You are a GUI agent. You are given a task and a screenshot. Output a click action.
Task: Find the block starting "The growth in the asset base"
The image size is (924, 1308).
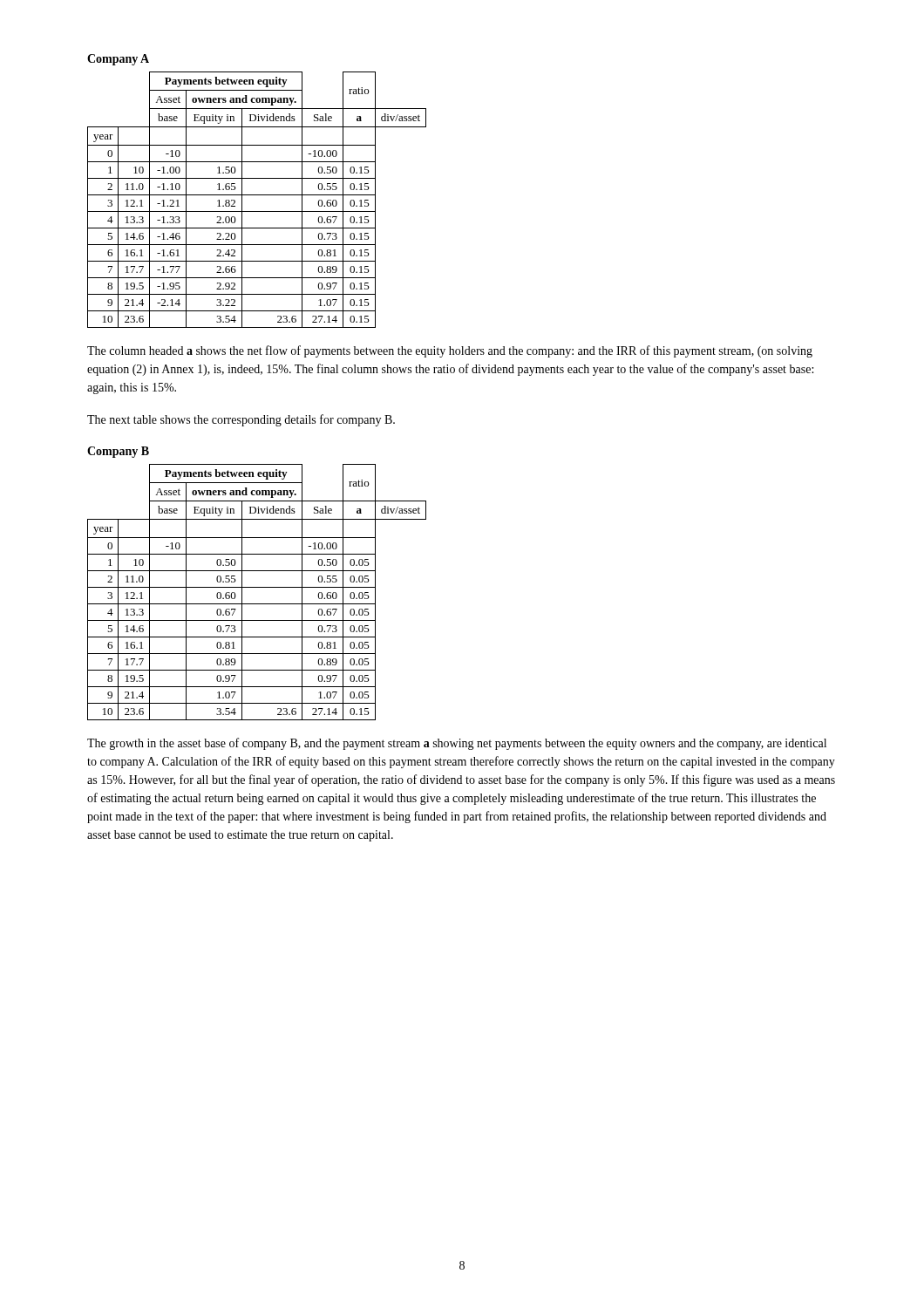[461, 789]
